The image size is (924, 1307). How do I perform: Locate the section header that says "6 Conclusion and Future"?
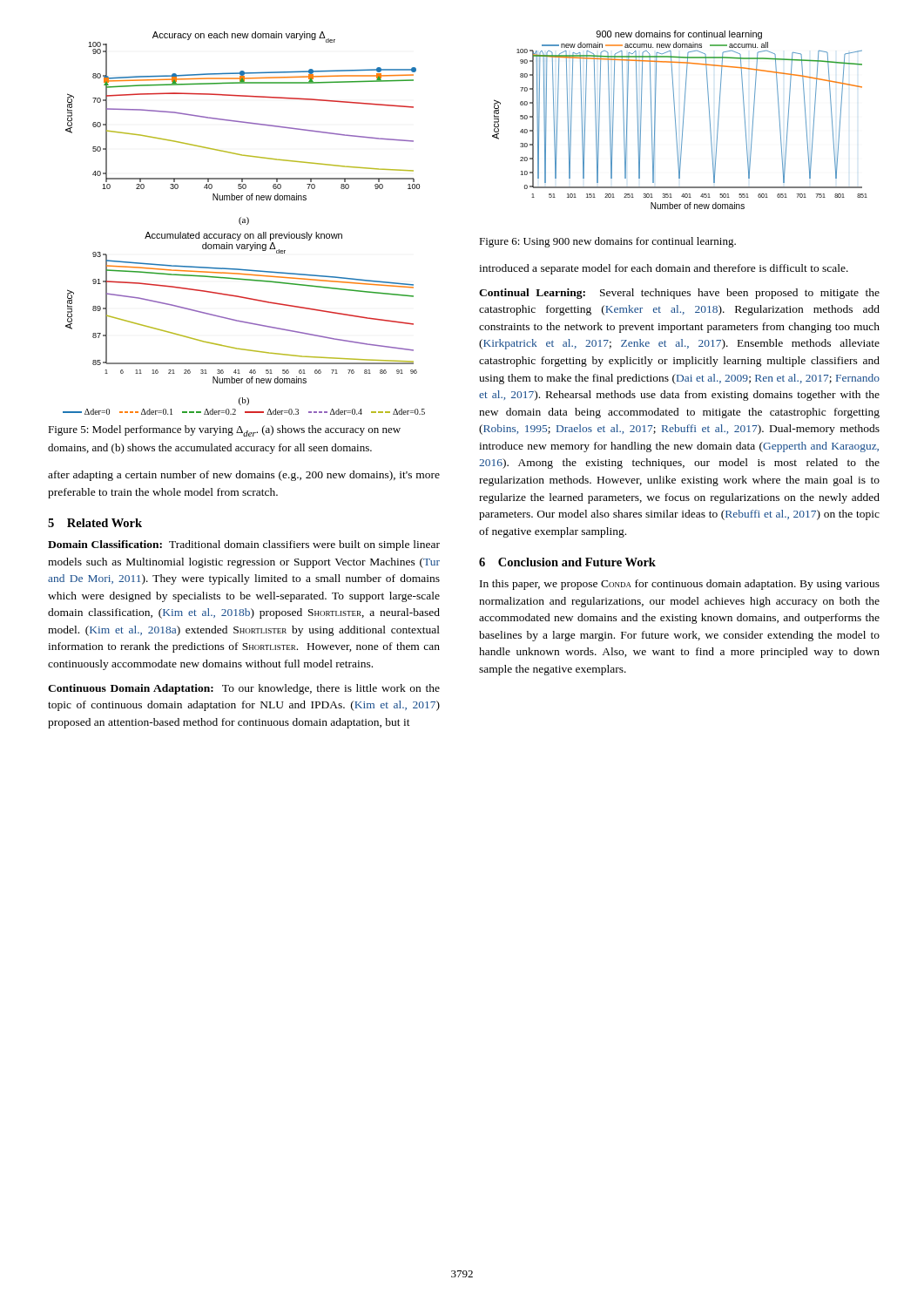567,562
